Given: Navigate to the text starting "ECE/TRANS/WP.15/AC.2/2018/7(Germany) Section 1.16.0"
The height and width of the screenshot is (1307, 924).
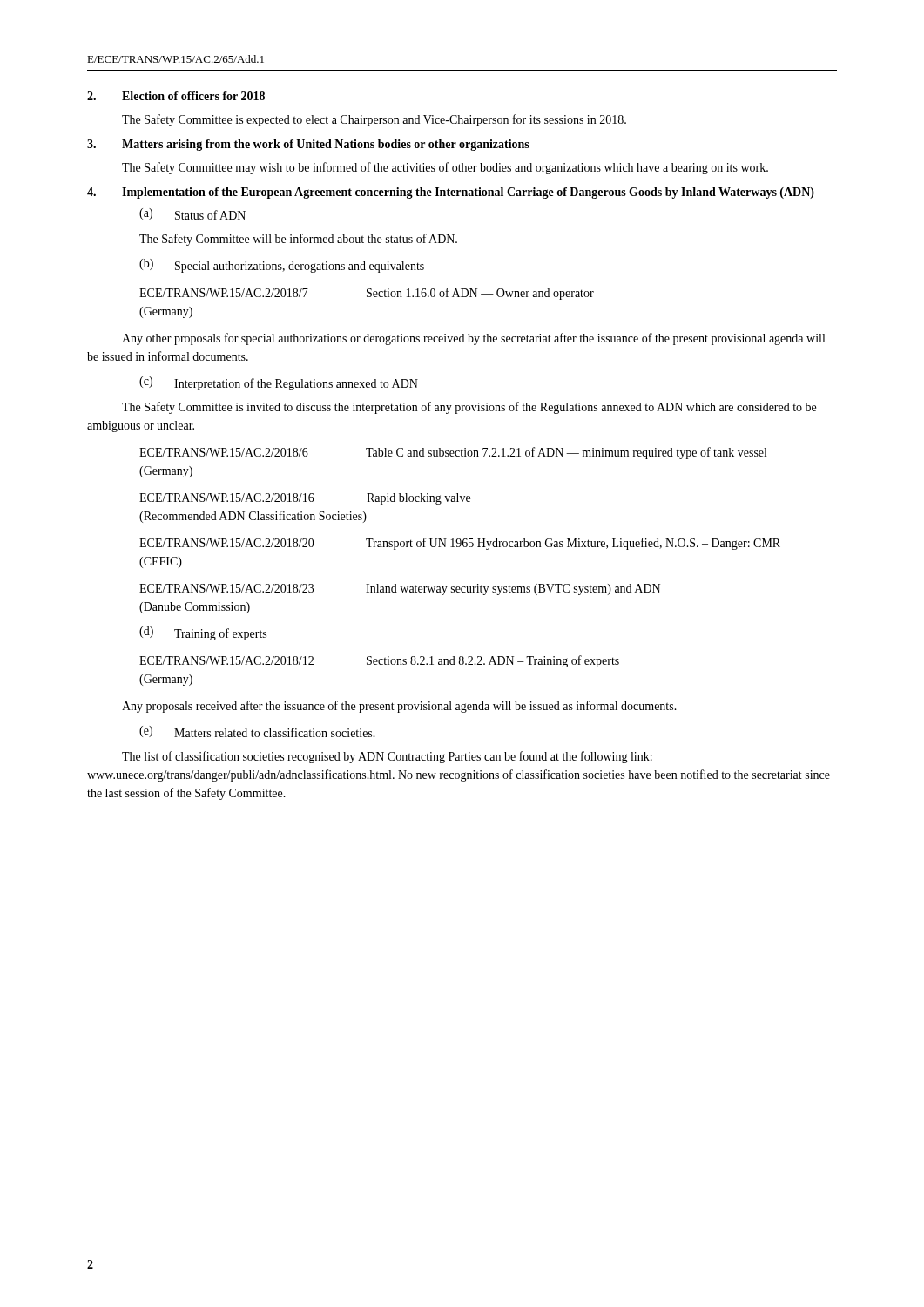Looking at the screenshot, I should point(488,302).
